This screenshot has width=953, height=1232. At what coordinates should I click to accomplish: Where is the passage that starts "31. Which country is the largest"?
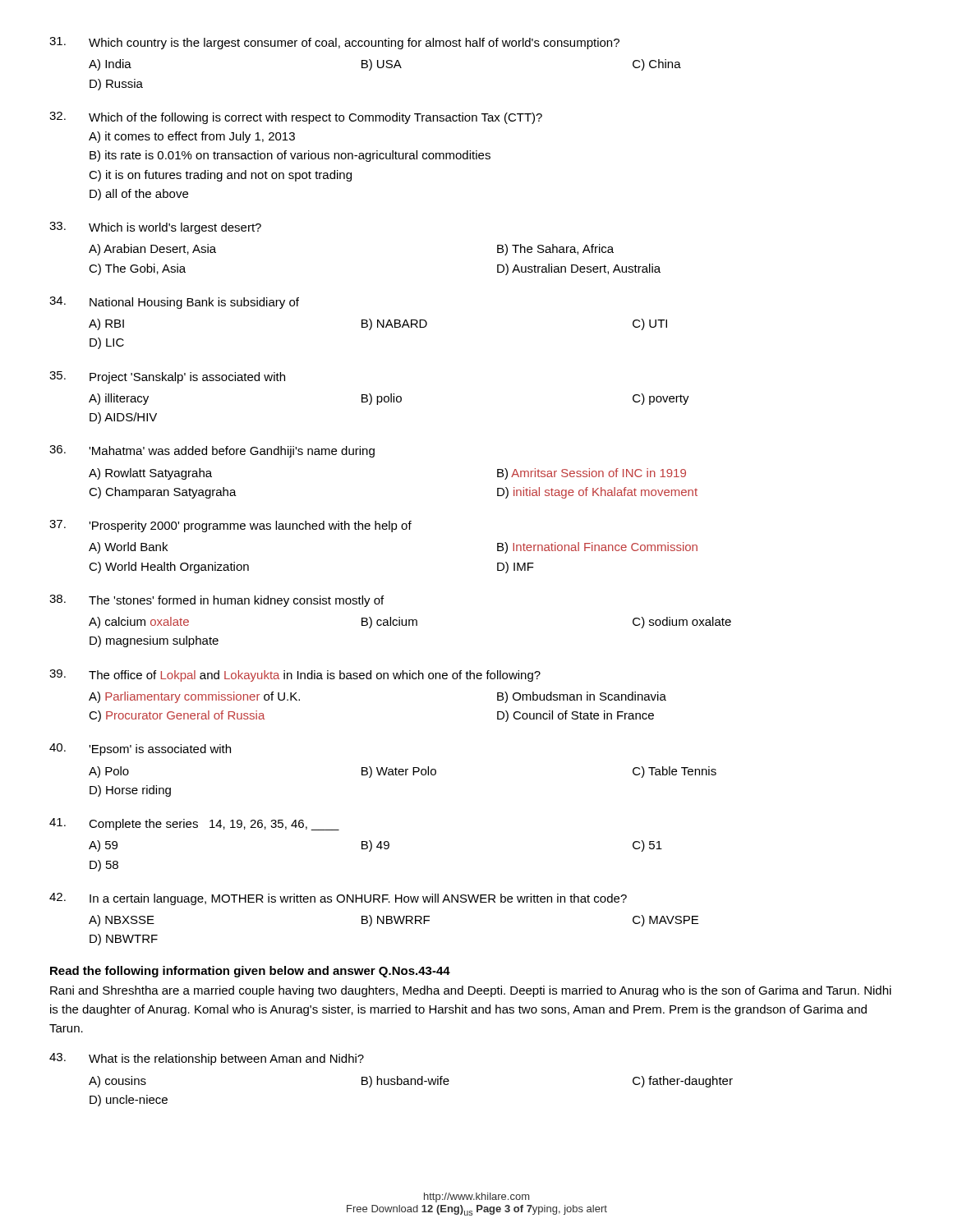click(x=334, y=43)
